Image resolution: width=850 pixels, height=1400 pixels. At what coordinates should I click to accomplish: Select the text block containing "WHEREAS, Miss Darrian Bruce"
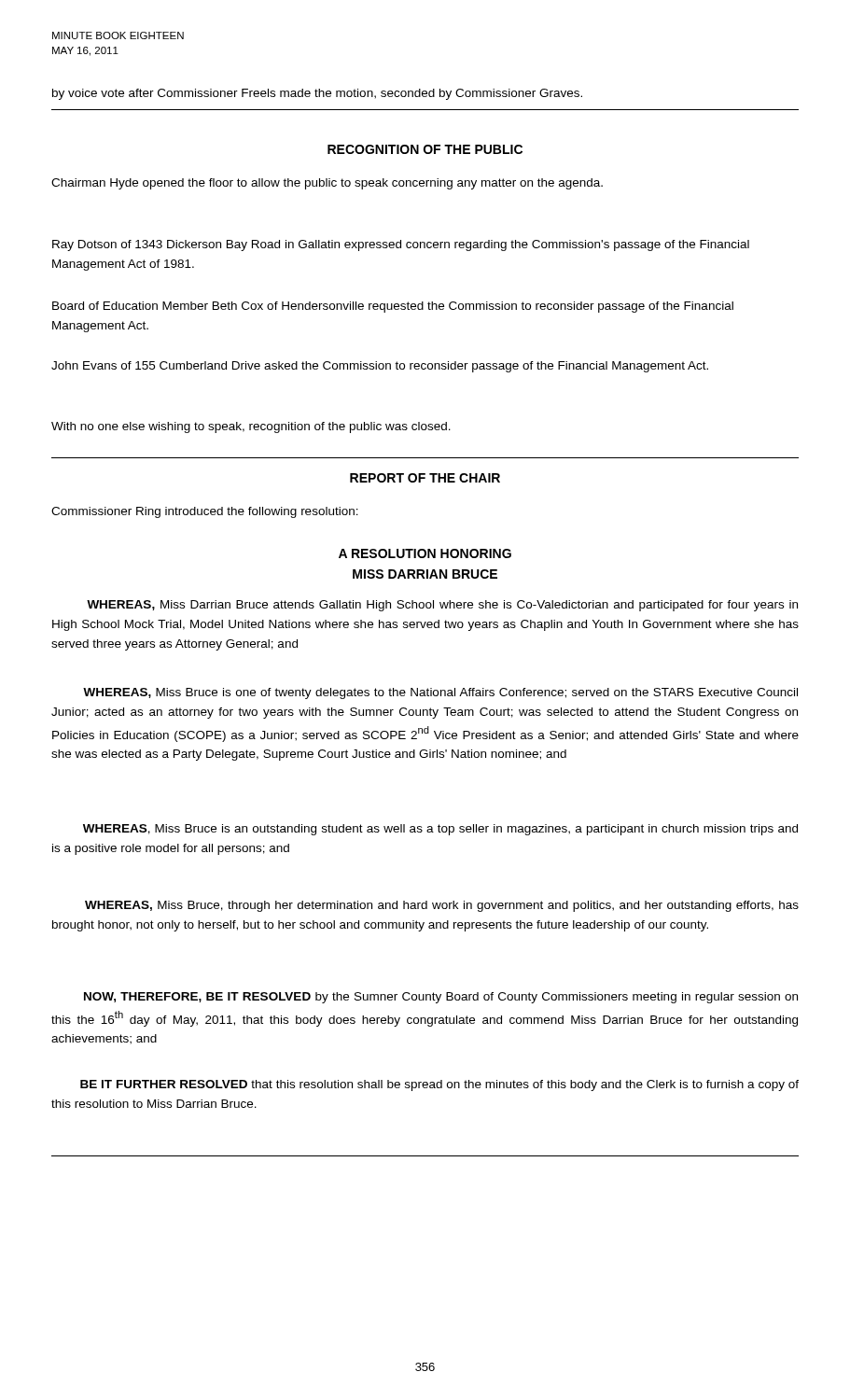[425, 624]
